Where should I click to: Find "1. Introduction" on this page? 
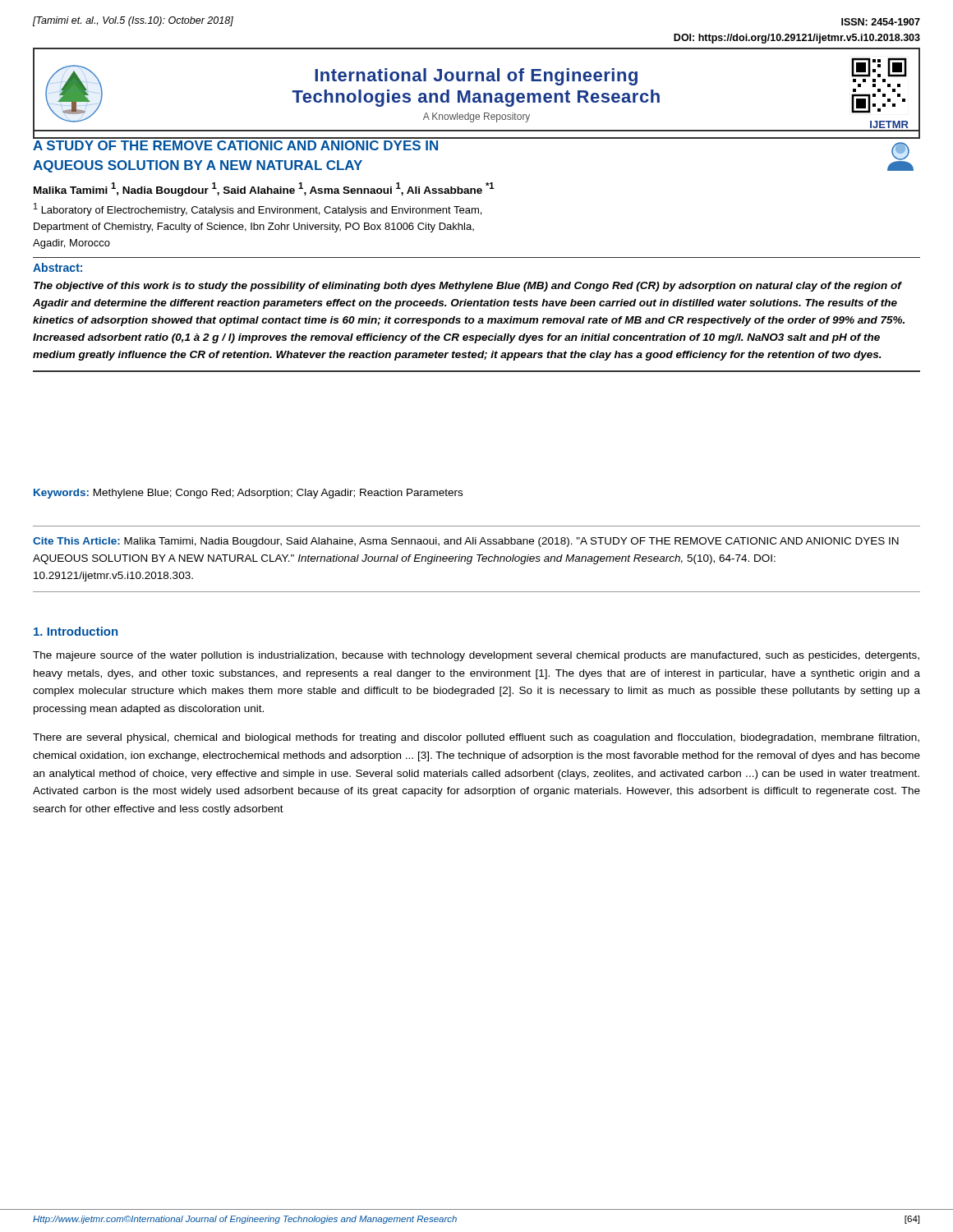pyautogui.click(x=76, y=631)
